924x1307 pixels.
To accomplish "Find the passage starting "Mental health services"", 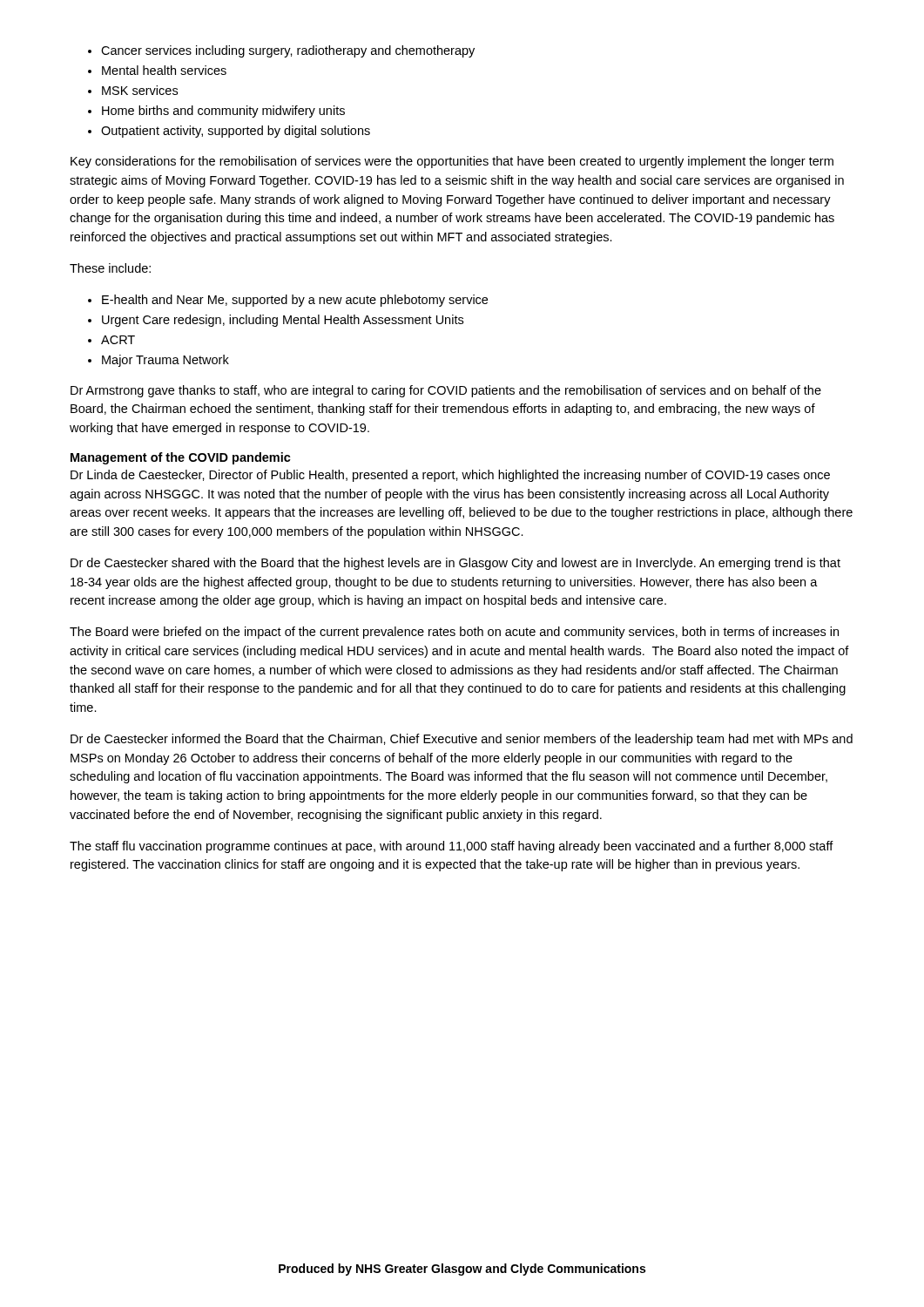I will click(164, 71).
